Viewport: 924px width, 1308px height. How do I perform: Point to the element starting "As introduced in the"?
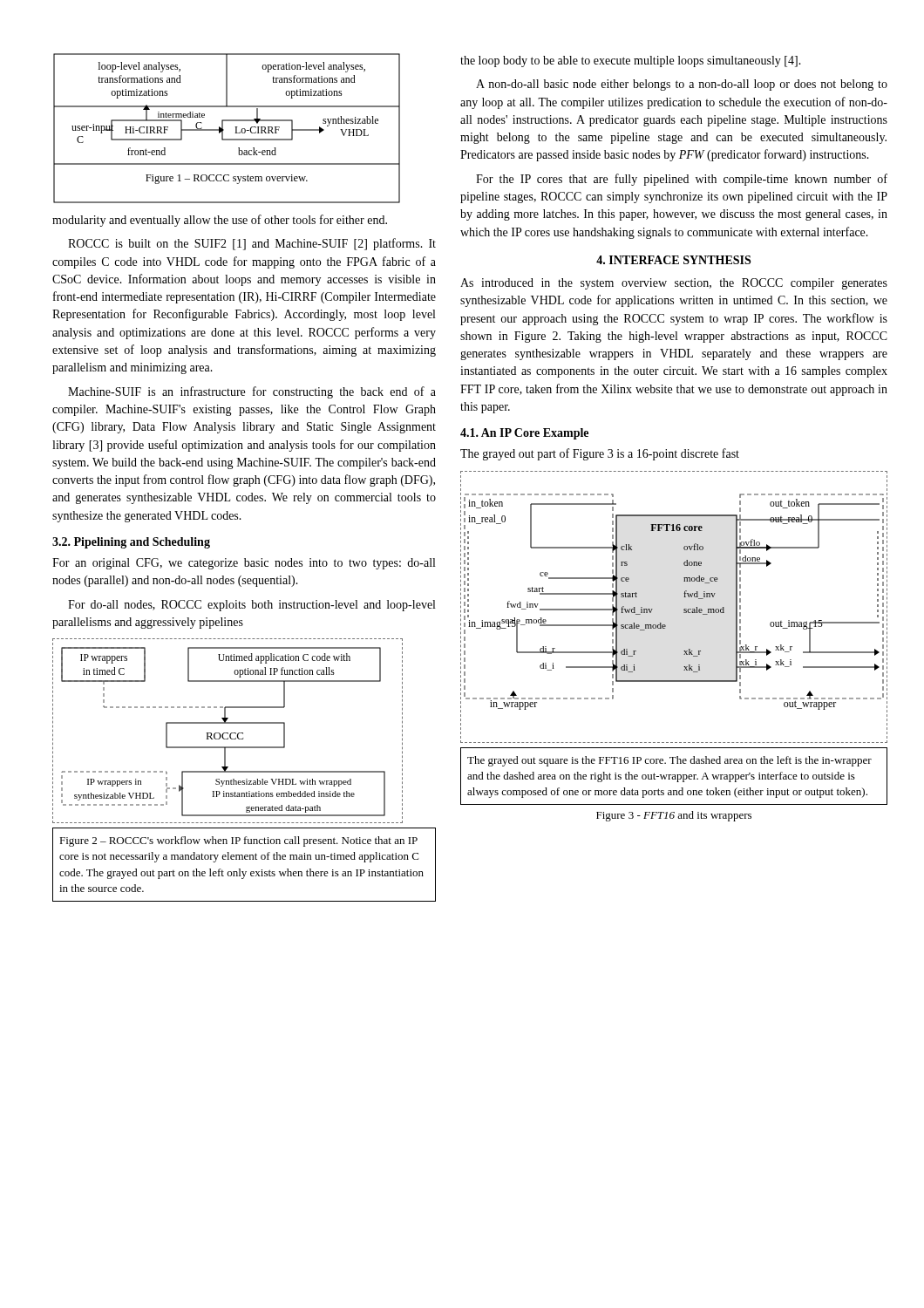coord(674,345)
